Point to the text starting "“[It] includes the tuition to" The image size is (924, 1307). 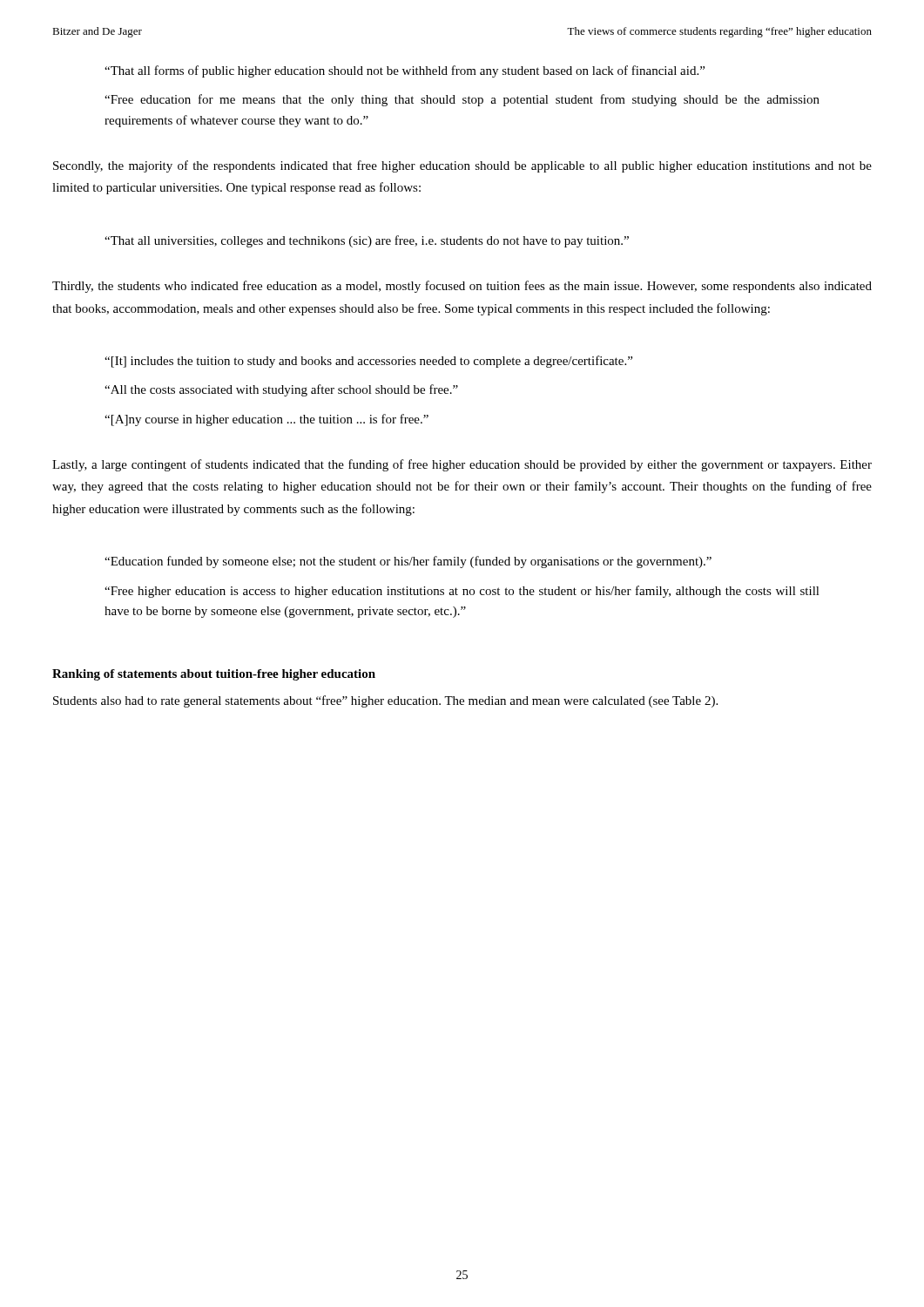462,390
